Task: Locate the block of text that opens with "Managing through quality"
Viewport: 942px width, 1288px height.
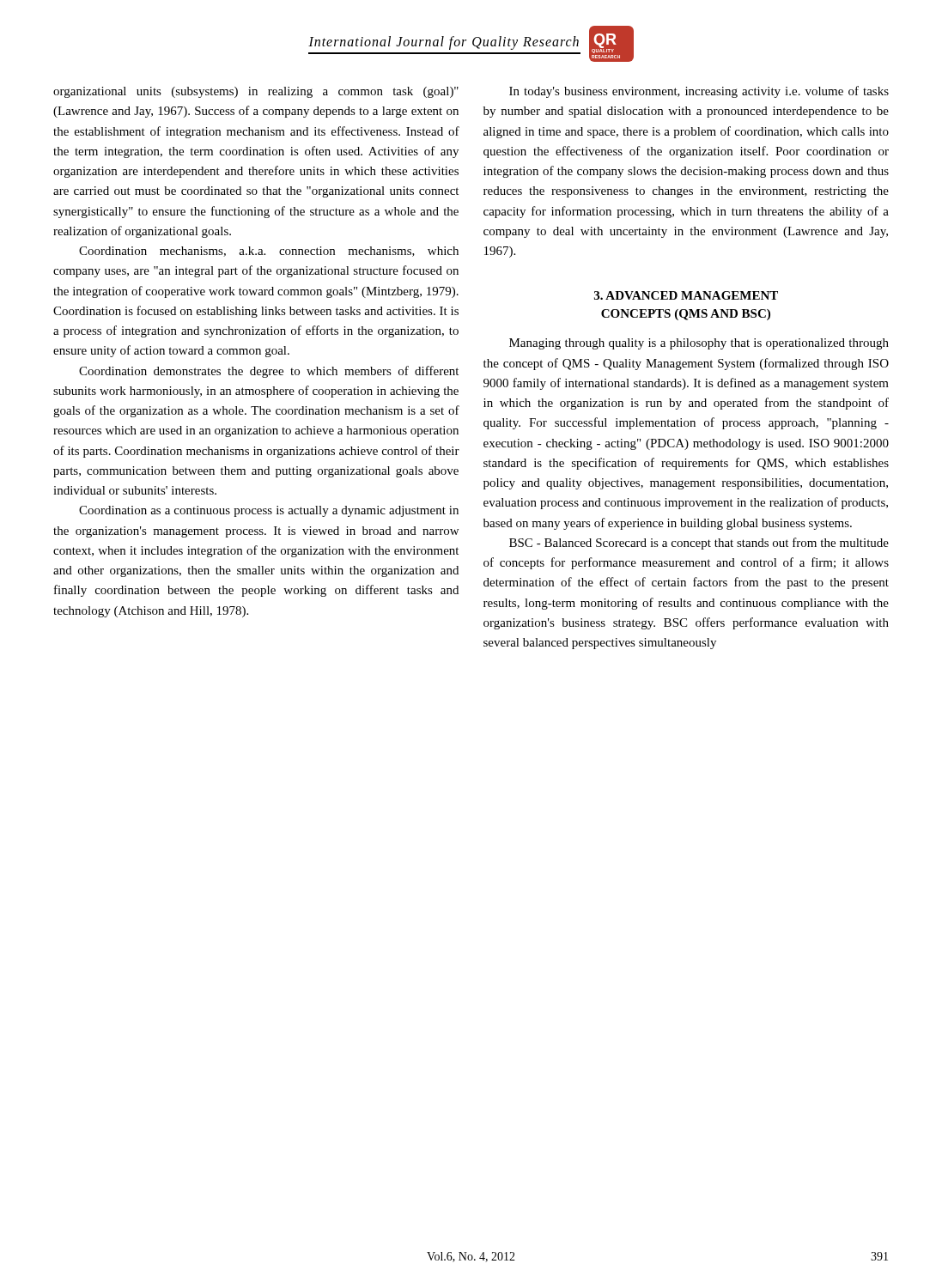Action: click(x=686, y=433)
